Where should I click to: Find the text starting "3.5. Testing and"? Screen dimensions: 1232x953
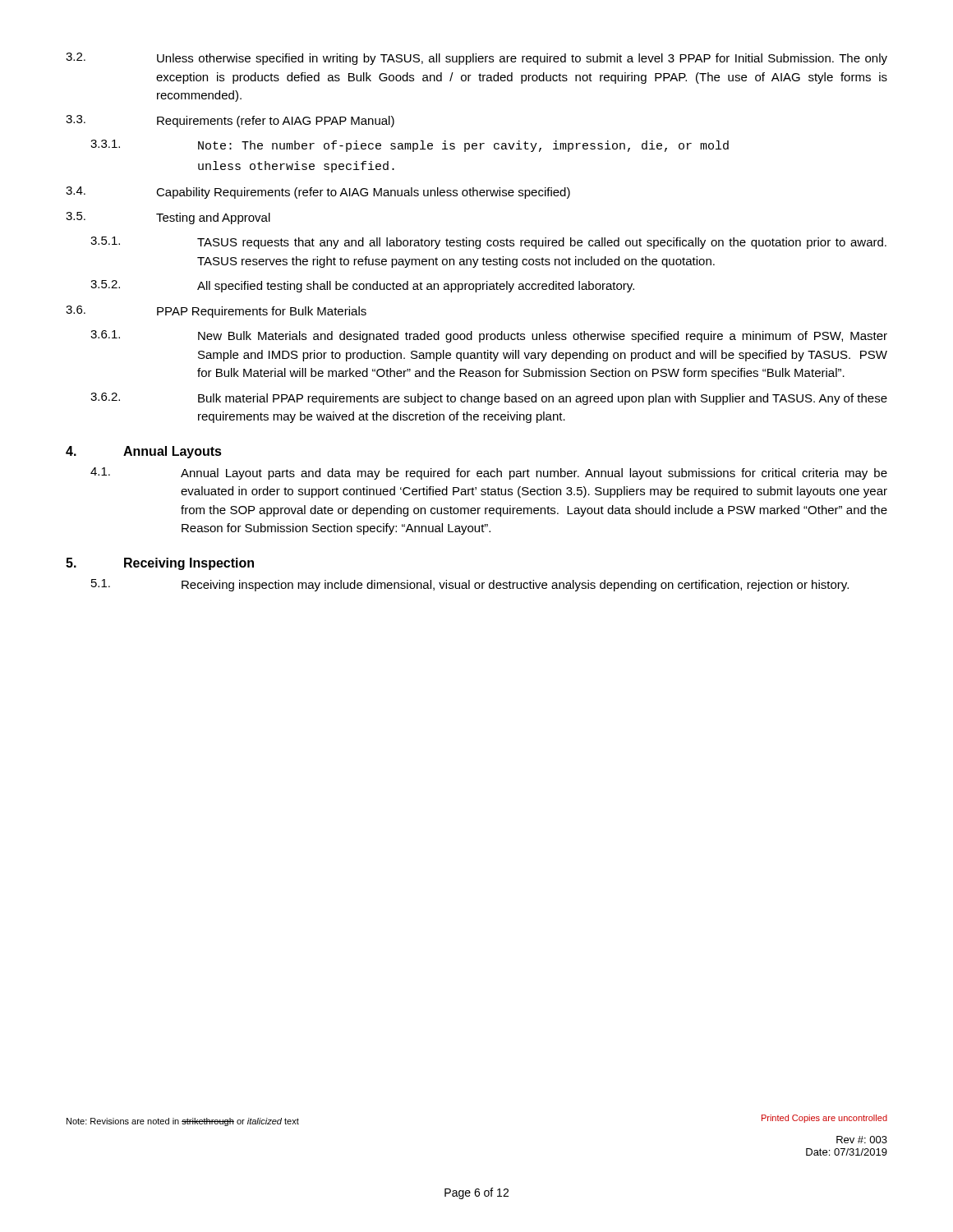pyautogui.click(x=168, y=218)
